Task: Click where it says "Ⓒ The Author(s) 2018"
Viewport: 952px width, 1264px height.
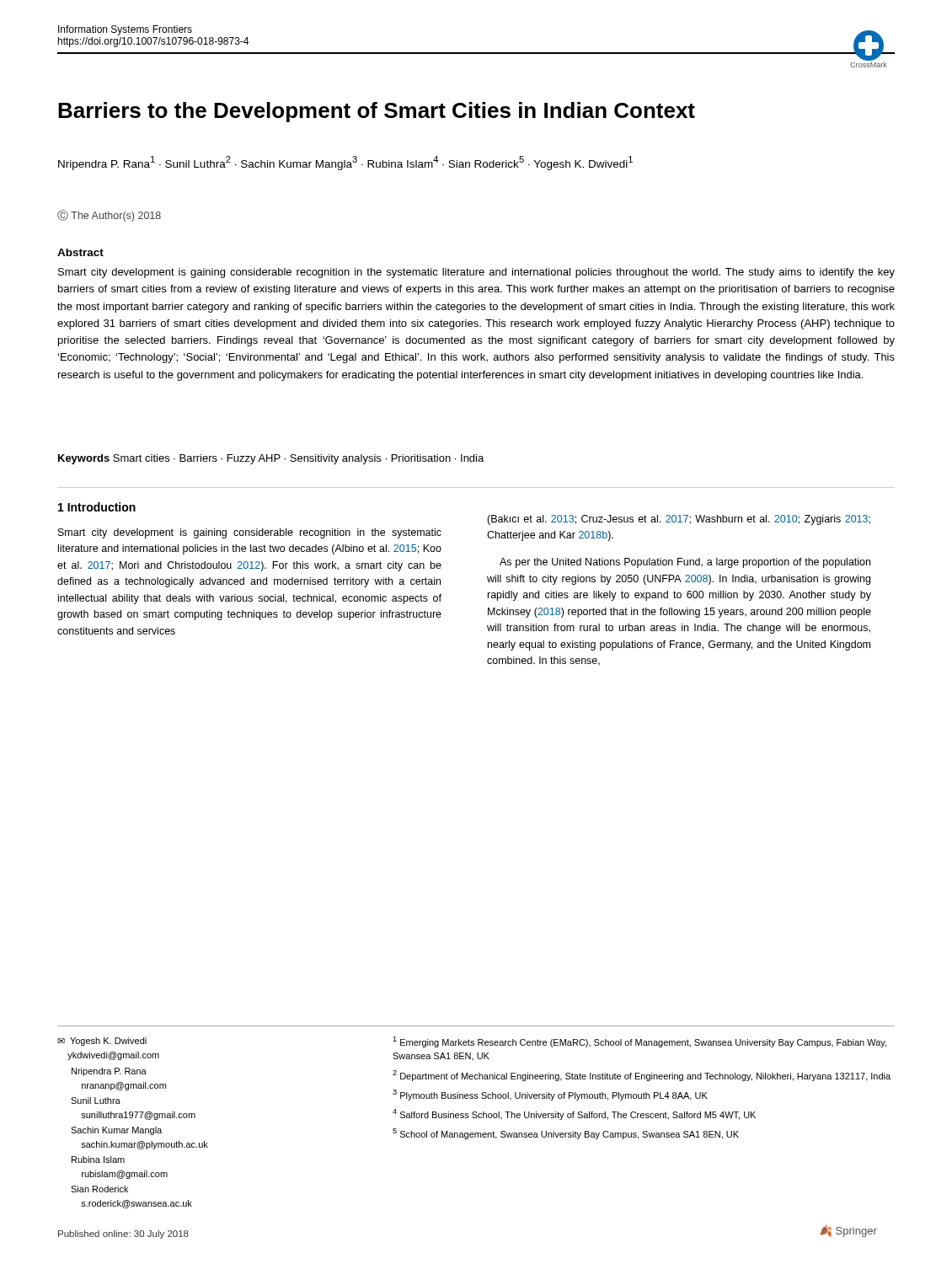Action: click(109, 216)
